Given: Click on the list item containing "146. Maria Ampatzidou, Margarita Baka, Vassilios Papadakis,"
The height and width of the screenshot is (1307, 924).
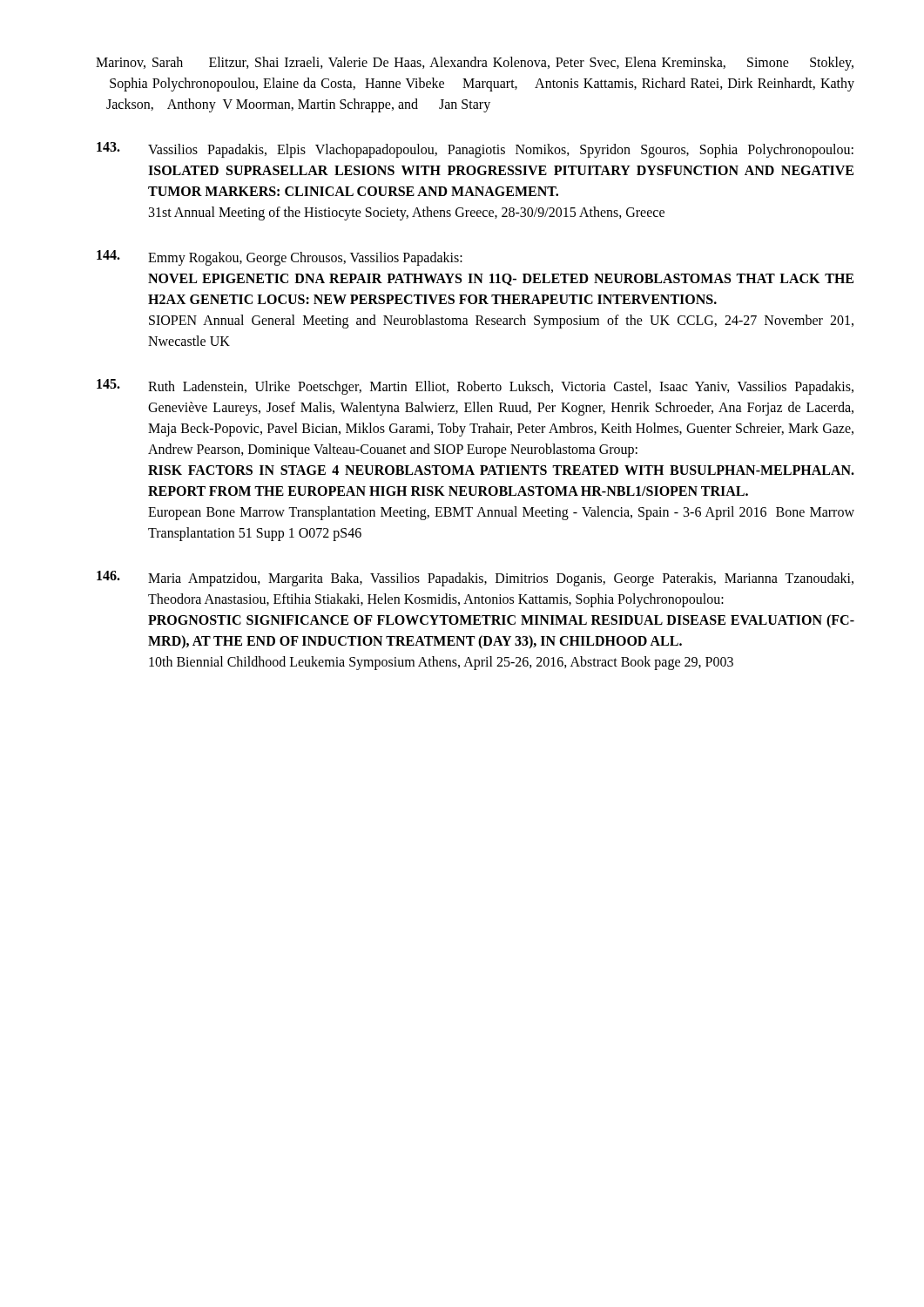Looking at the screenshot, I should click(x=475, y=620).
